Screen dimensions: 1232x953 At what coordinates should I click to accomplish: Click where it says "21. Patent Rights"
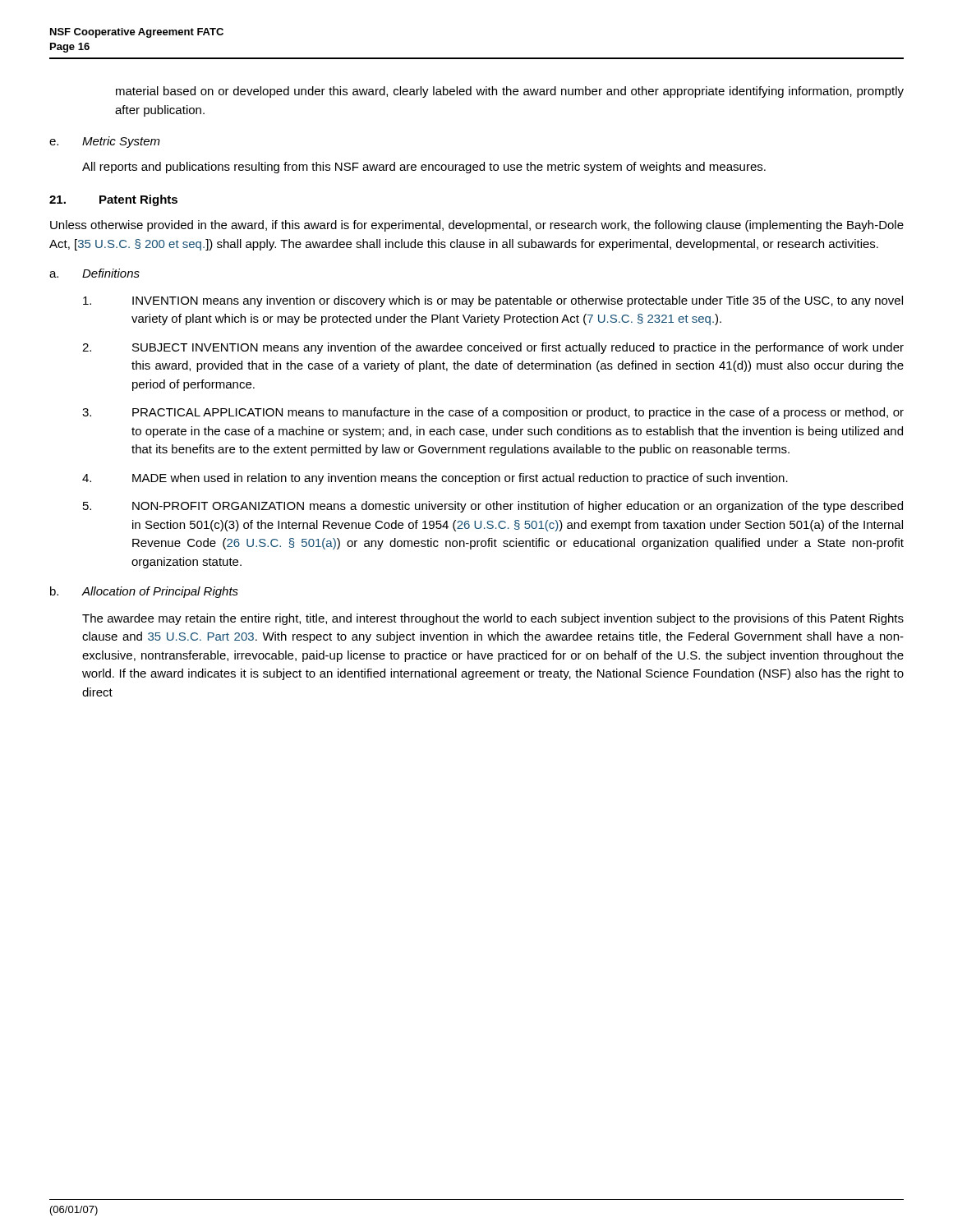coord(113,200)
